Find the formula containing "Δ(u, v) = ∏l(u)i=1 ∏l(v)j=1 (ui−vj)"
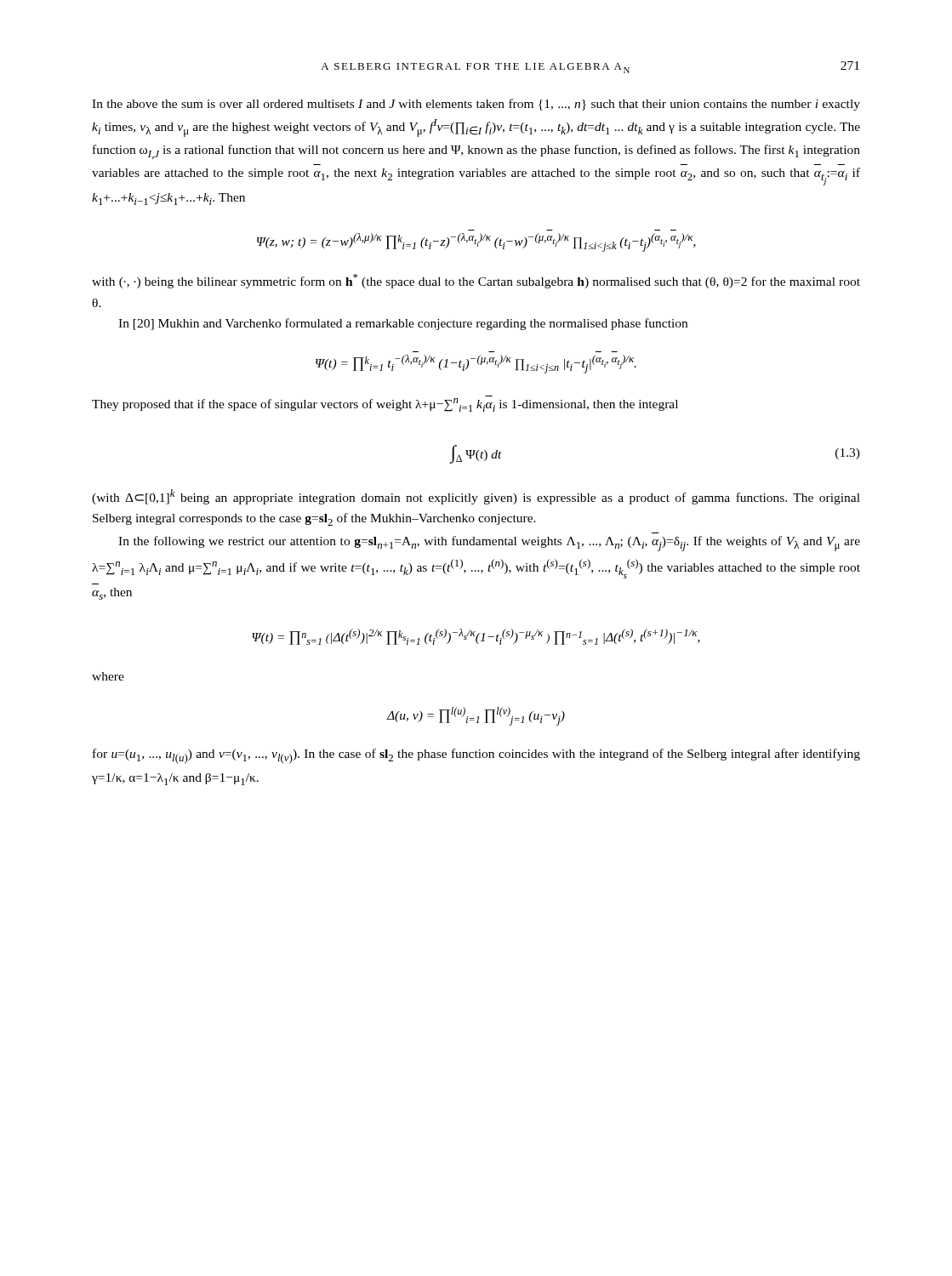This screenshot has width=952, height=1276. pos(476,715)
